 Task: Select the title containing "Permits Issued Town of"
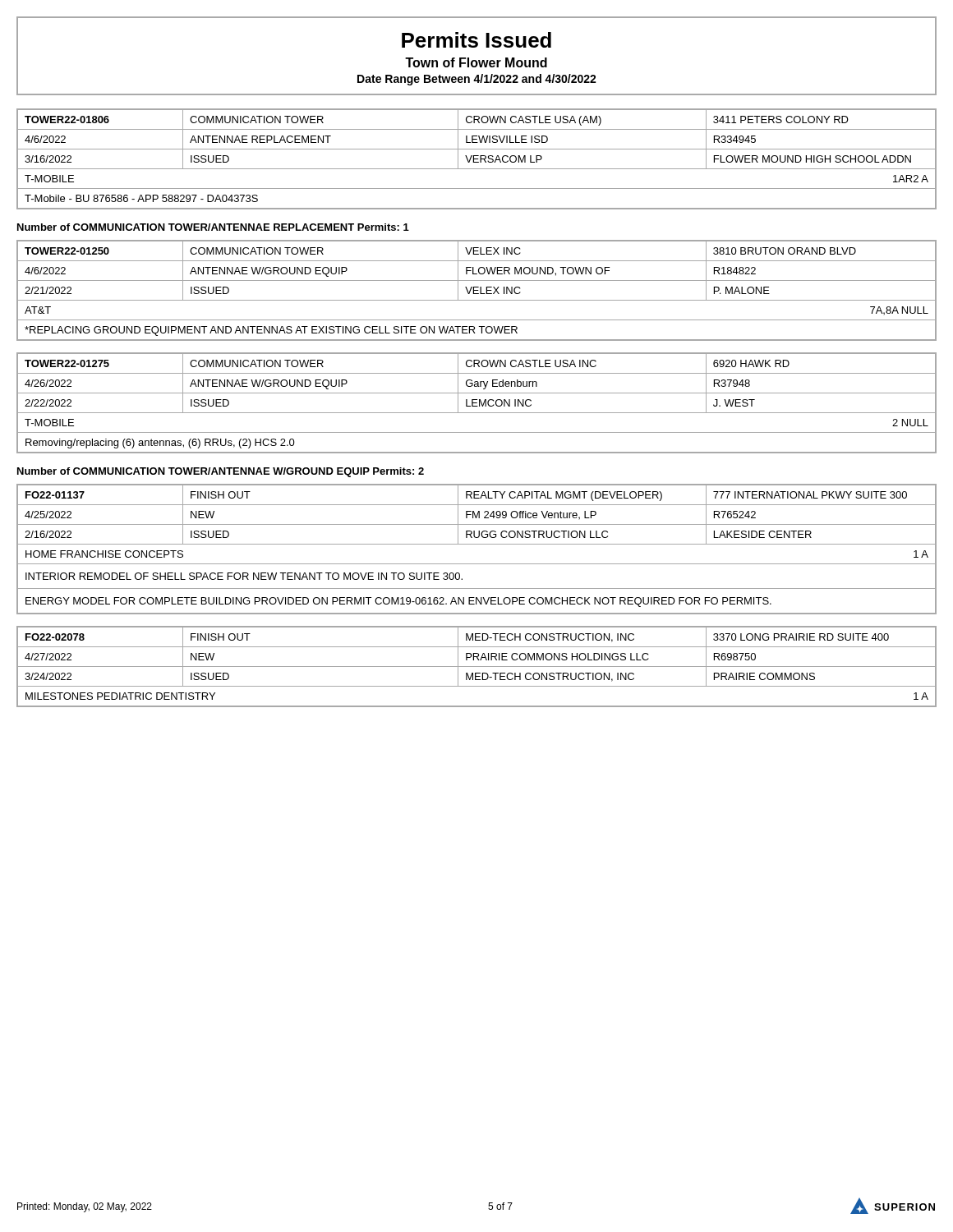(476, 57)
